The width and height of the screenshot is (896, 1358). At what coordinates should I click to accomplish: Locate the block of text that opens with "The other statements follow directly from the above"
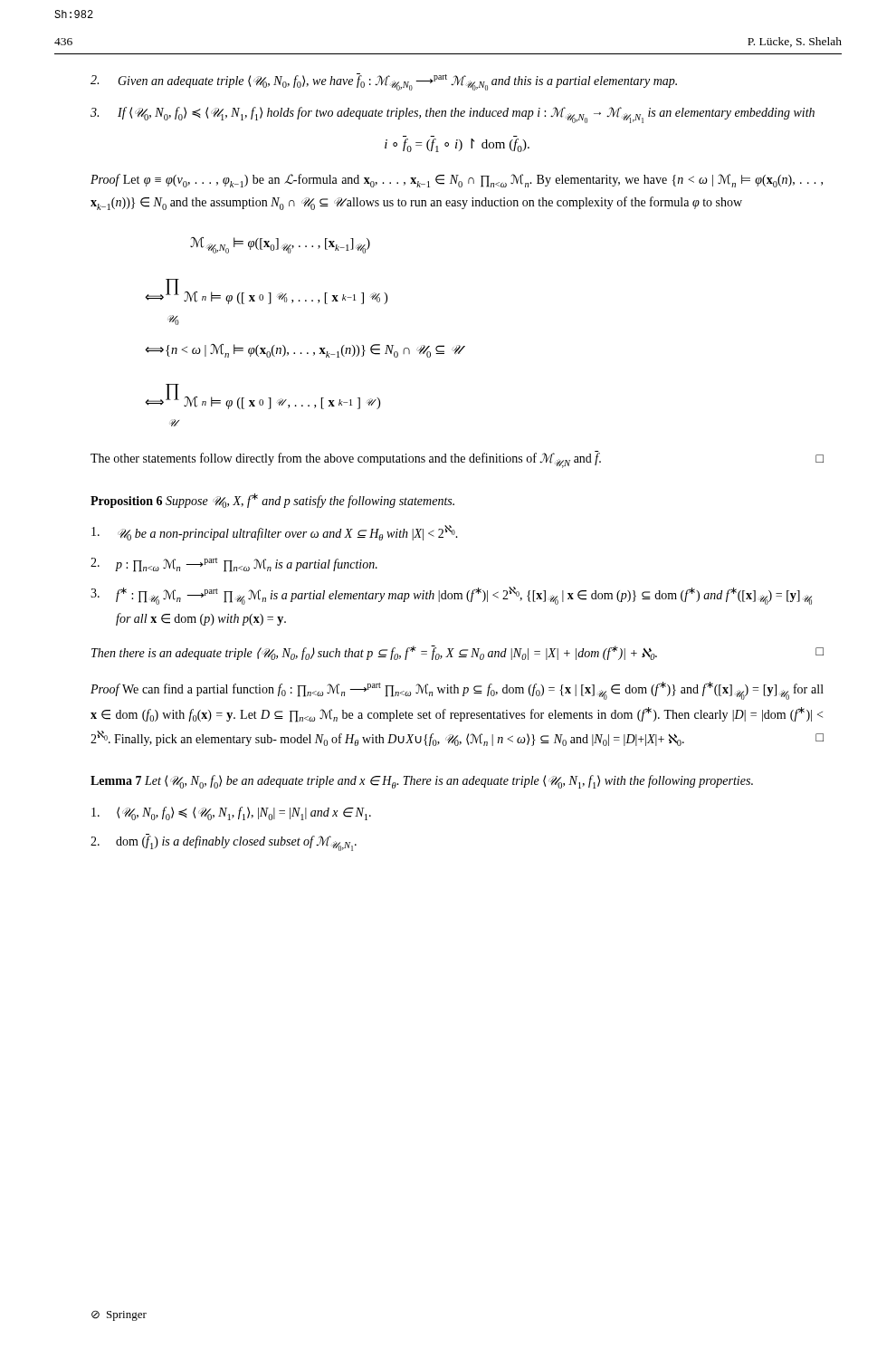point(457,459)
